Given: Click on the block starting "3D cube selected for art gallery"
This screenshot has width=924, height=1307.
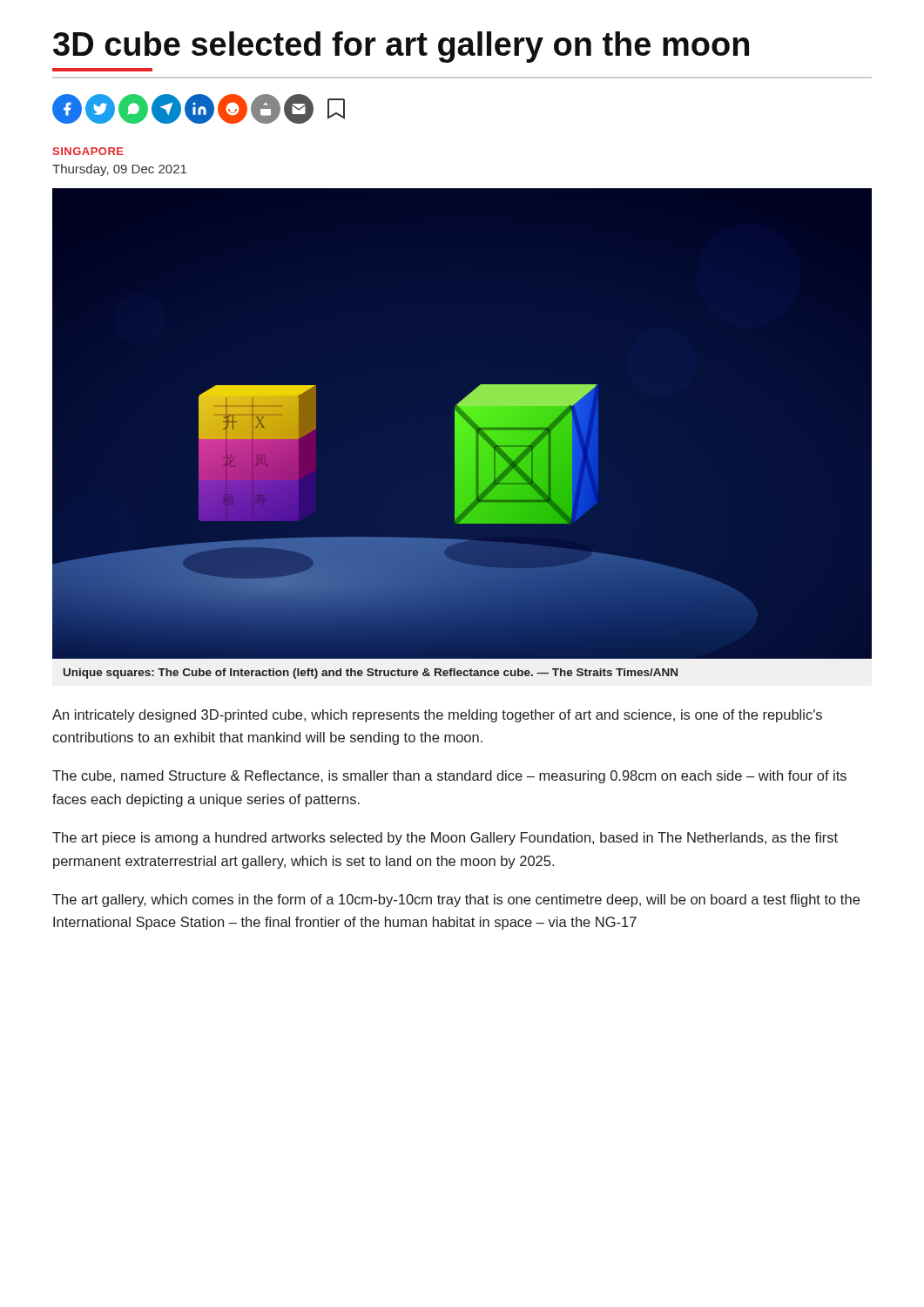Looking at the screenshot, I should coord(462,49).
